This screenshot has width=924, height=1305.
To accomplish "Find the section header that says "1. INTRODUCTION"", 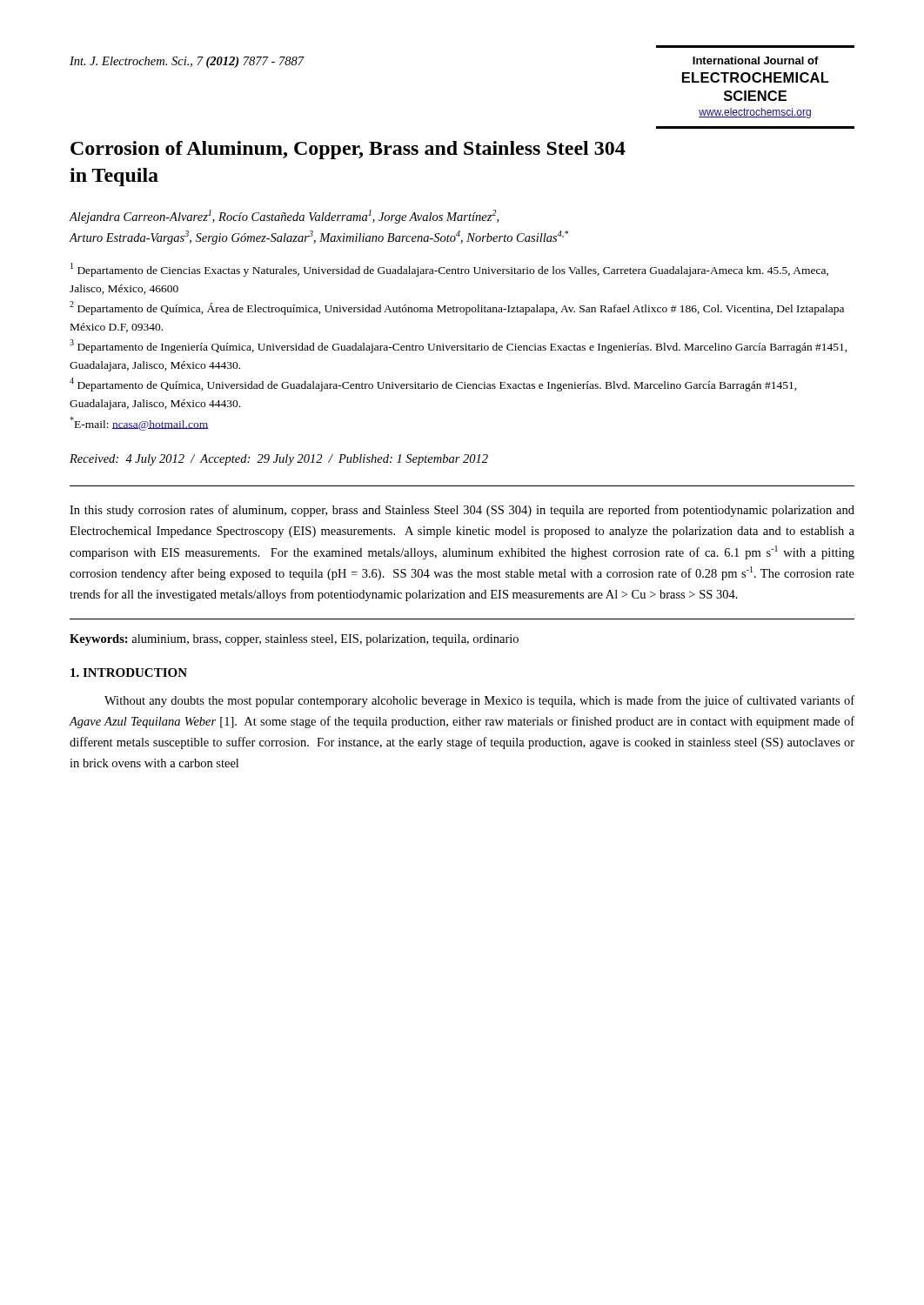I will click(x=128, y=673).
